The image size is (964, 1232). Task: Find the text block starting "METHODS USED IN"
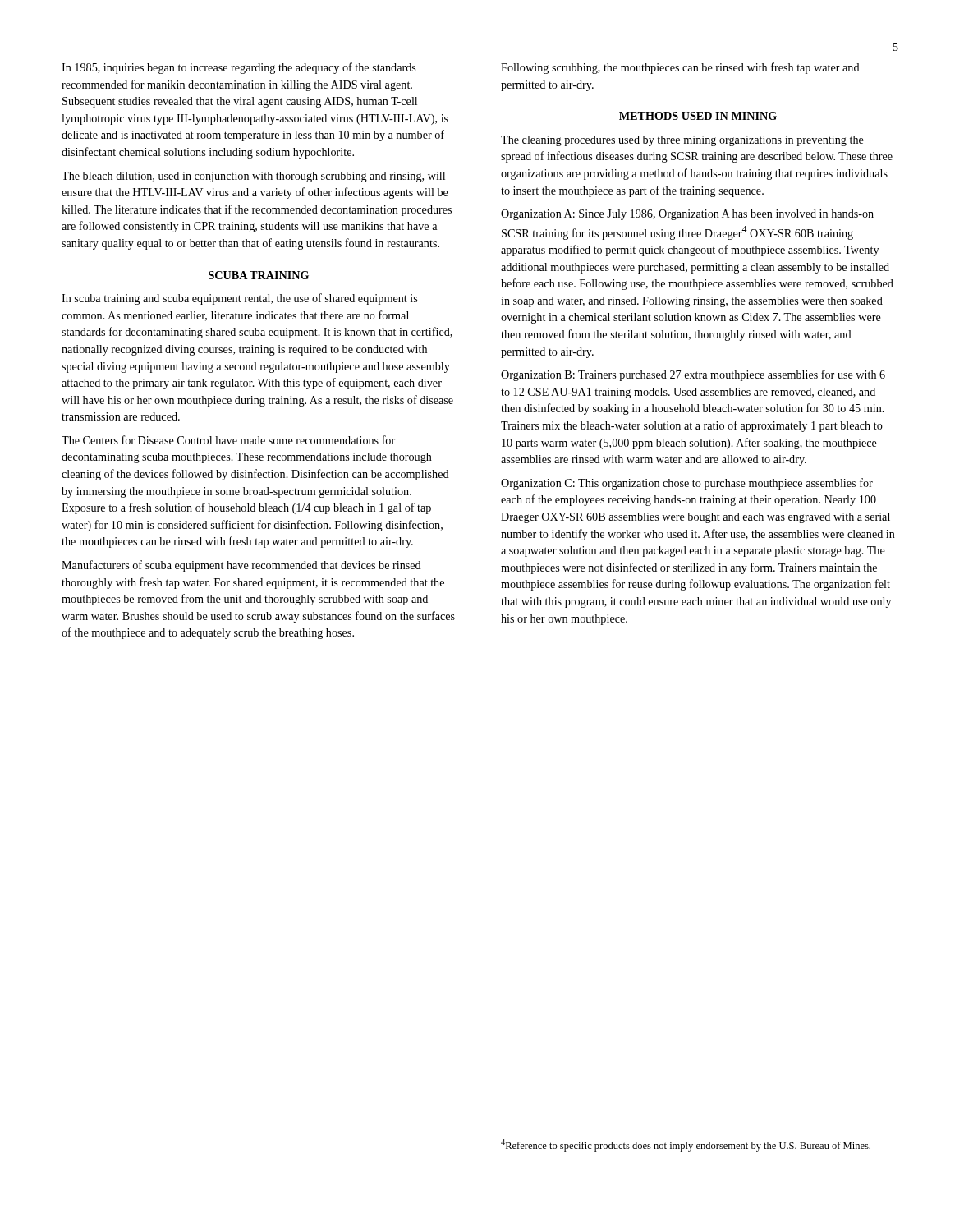[698, 116]
